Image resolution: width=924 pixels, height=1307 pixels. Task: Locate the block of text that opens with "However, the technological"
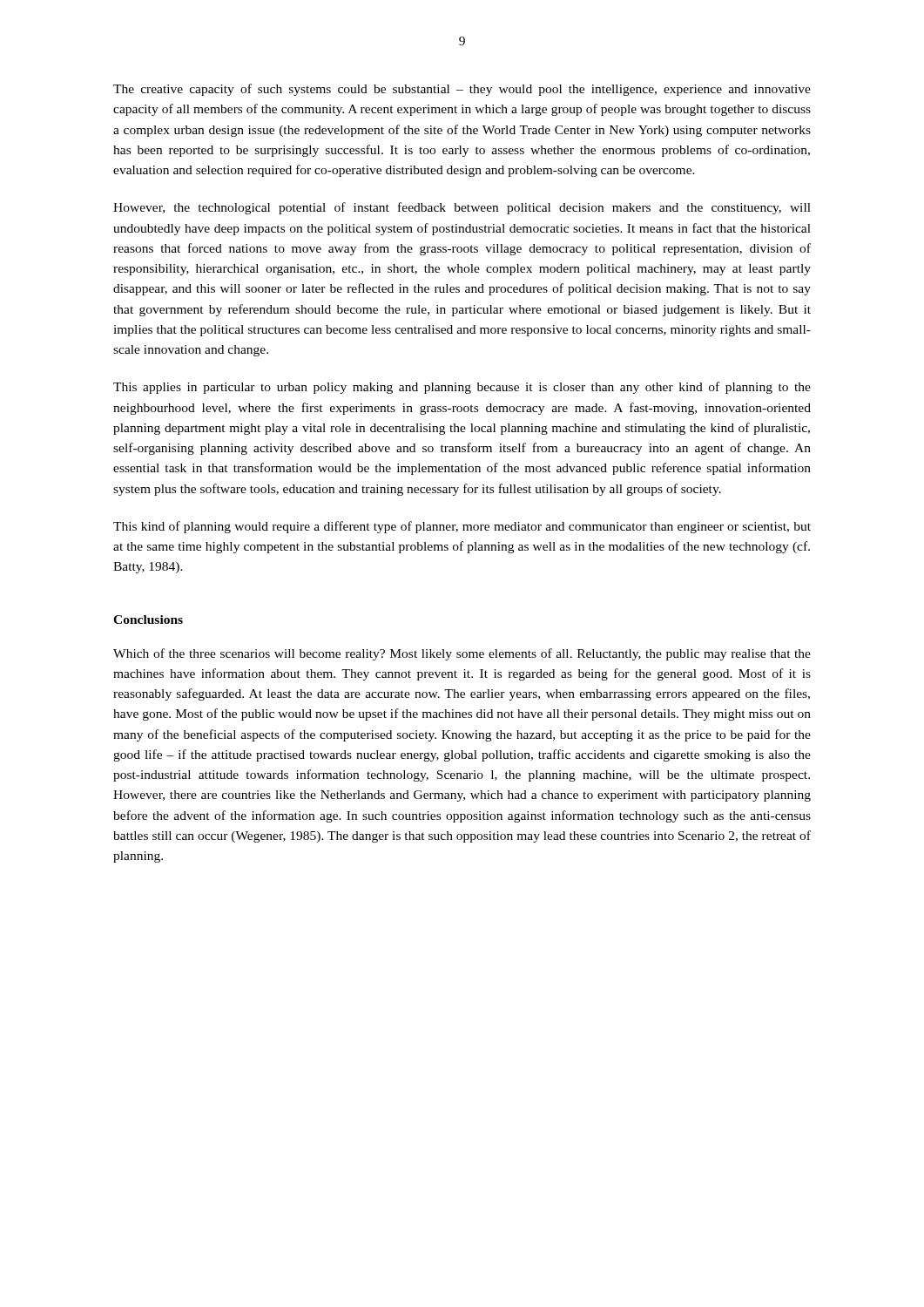pyautogui.click(x=462, y=278)
